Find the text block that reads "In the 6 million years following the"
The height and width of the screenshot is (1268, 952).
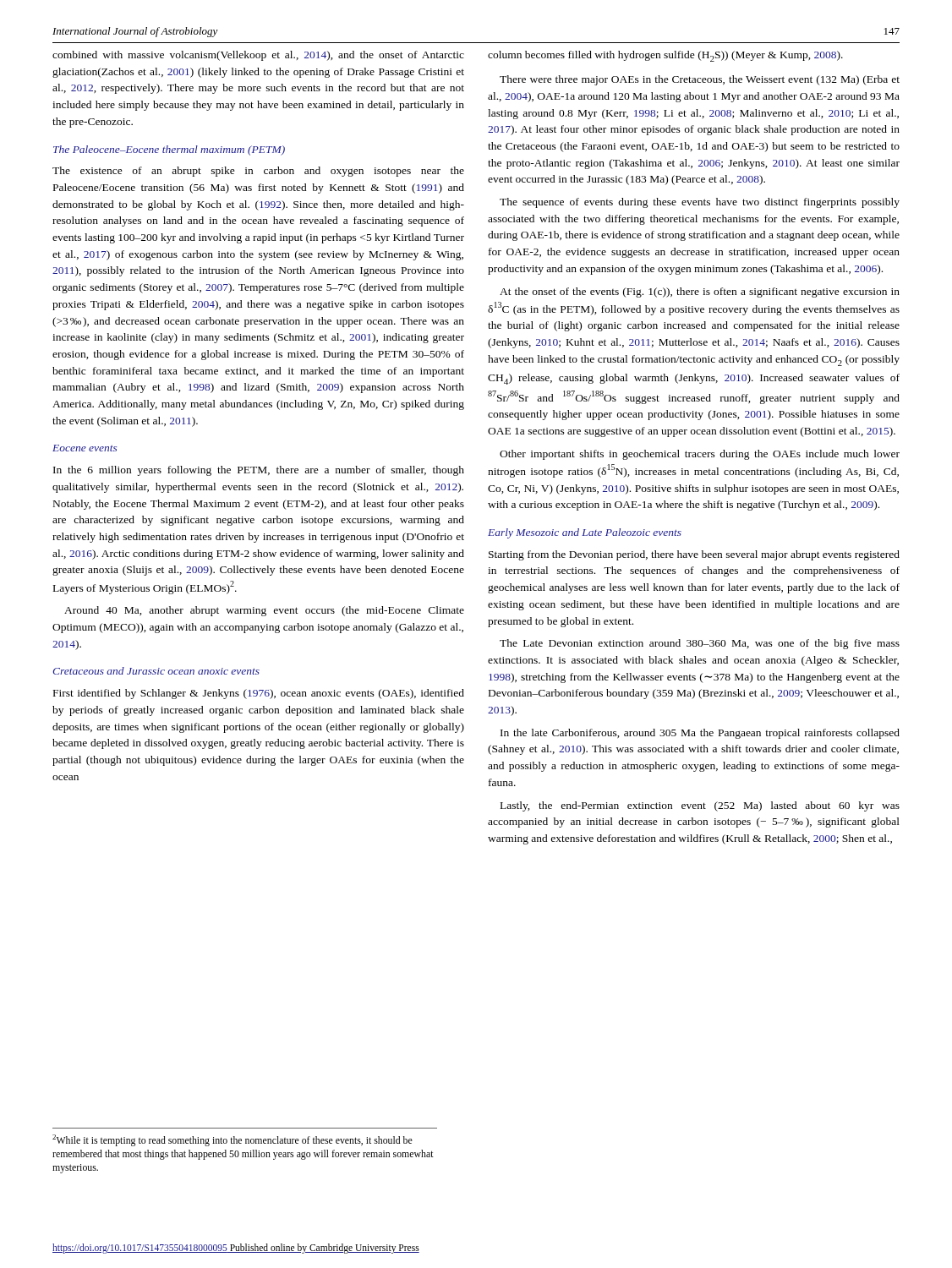[x=258, y=557]
